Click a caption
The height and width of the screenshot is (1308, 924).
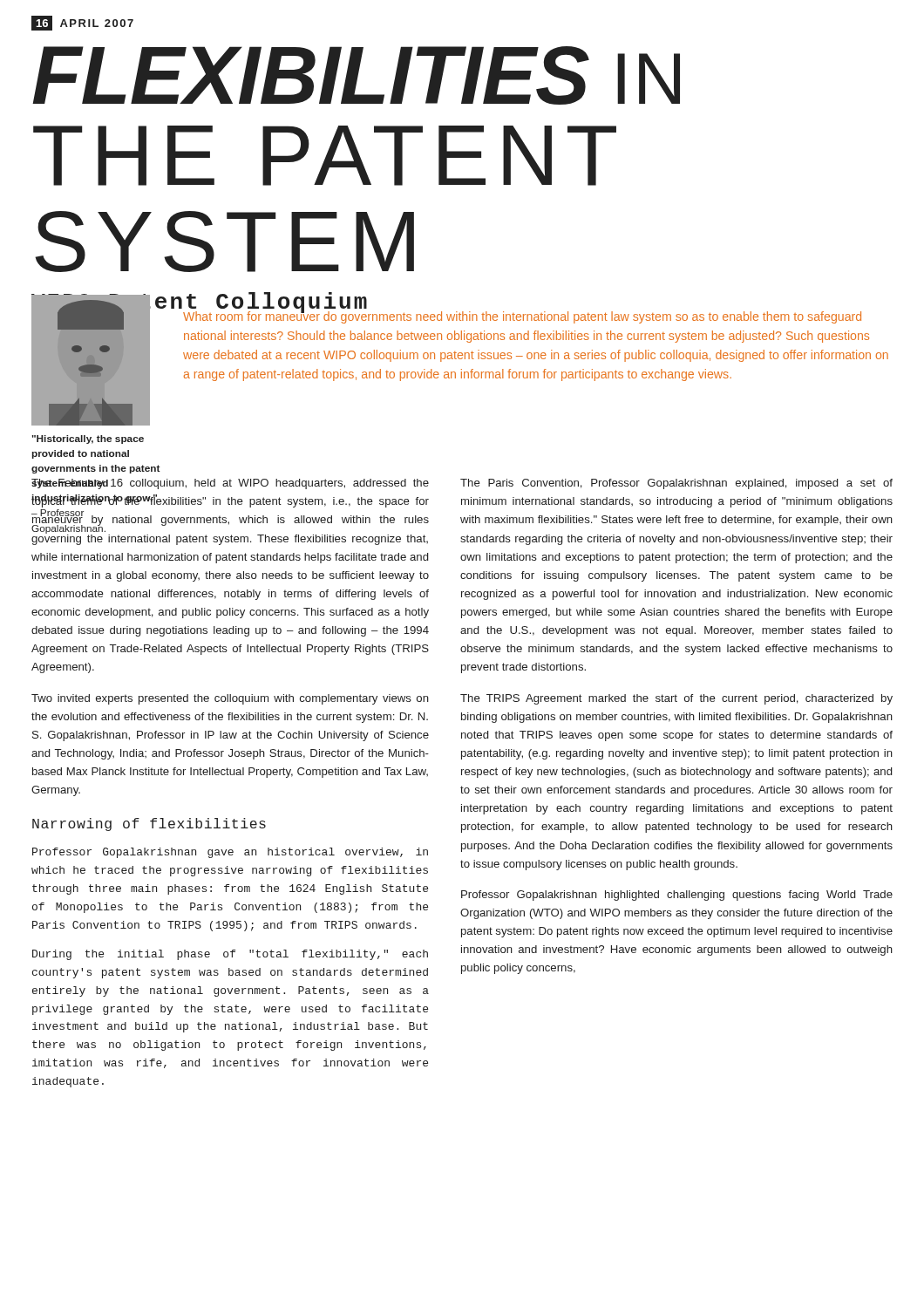tap(96, 483)
